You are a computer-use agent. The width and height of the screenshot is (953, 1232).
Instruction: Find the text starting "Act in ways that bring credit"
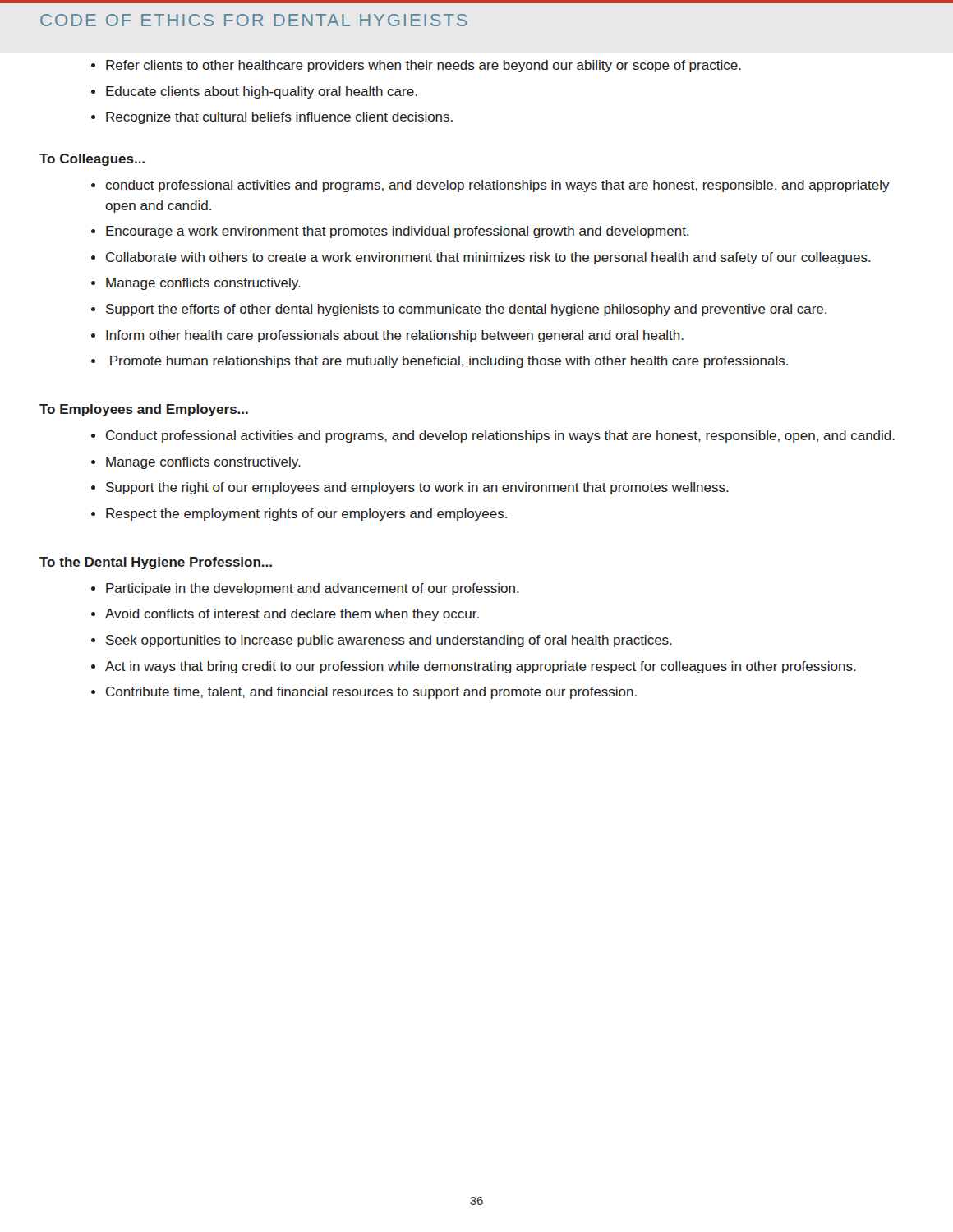coord(509,667)
